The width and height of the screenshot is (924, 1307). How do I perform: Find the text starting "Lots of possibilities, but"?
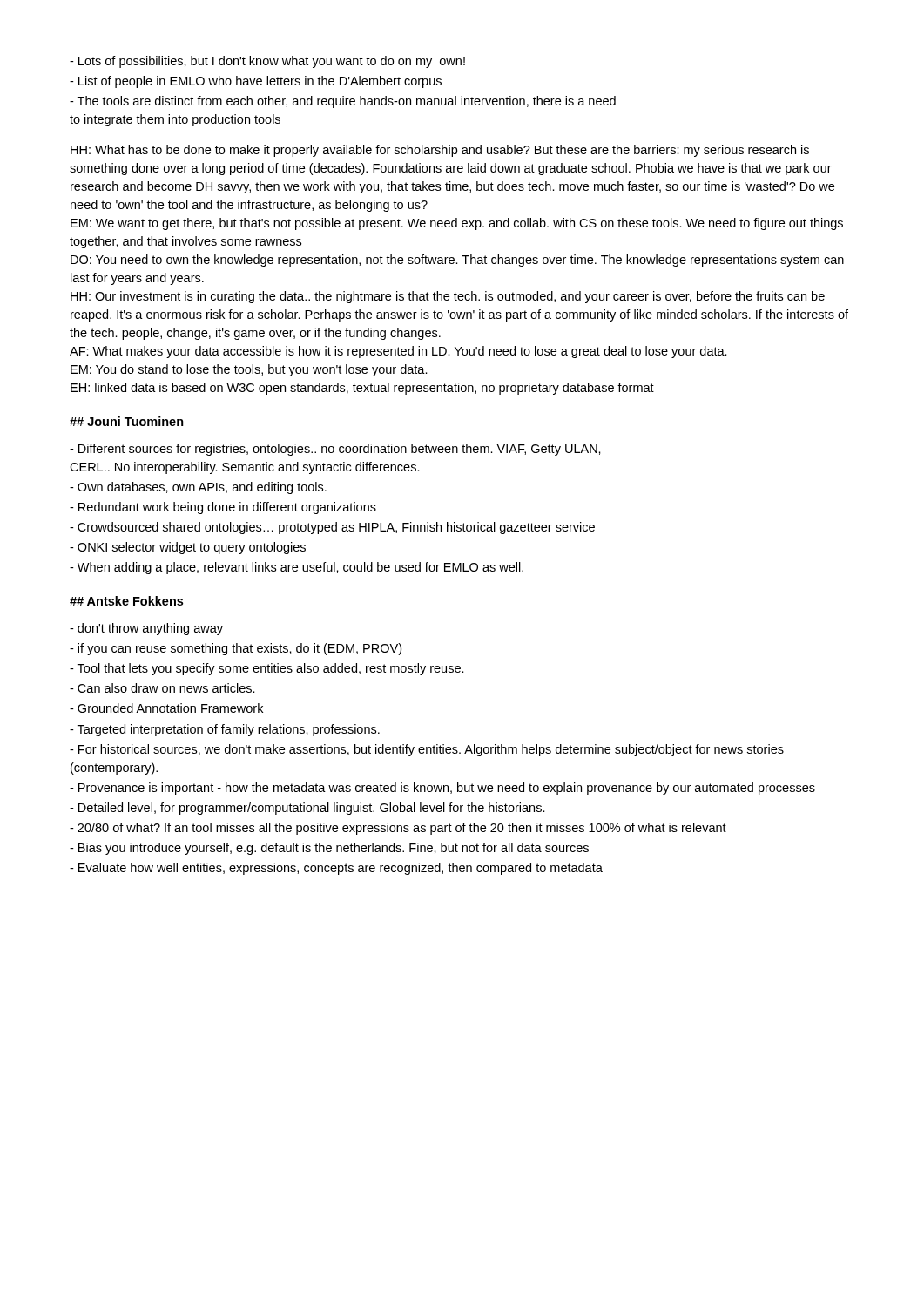click(x=268, y=61)
